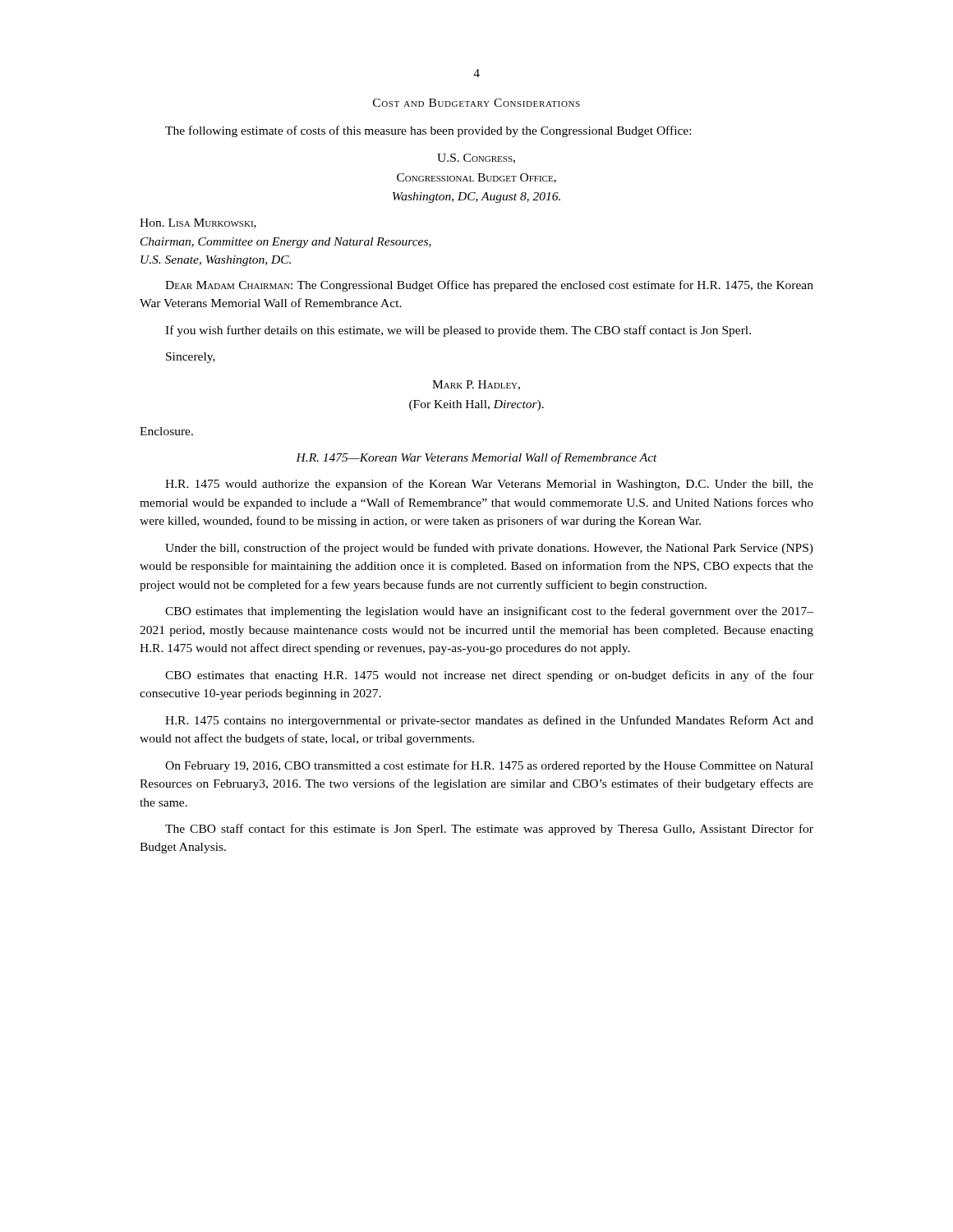Navigate to the text starting "CBO estimates that implementing the legislation would have"
The width and height of the screenshot is (953, 1232).
(476, 629)
